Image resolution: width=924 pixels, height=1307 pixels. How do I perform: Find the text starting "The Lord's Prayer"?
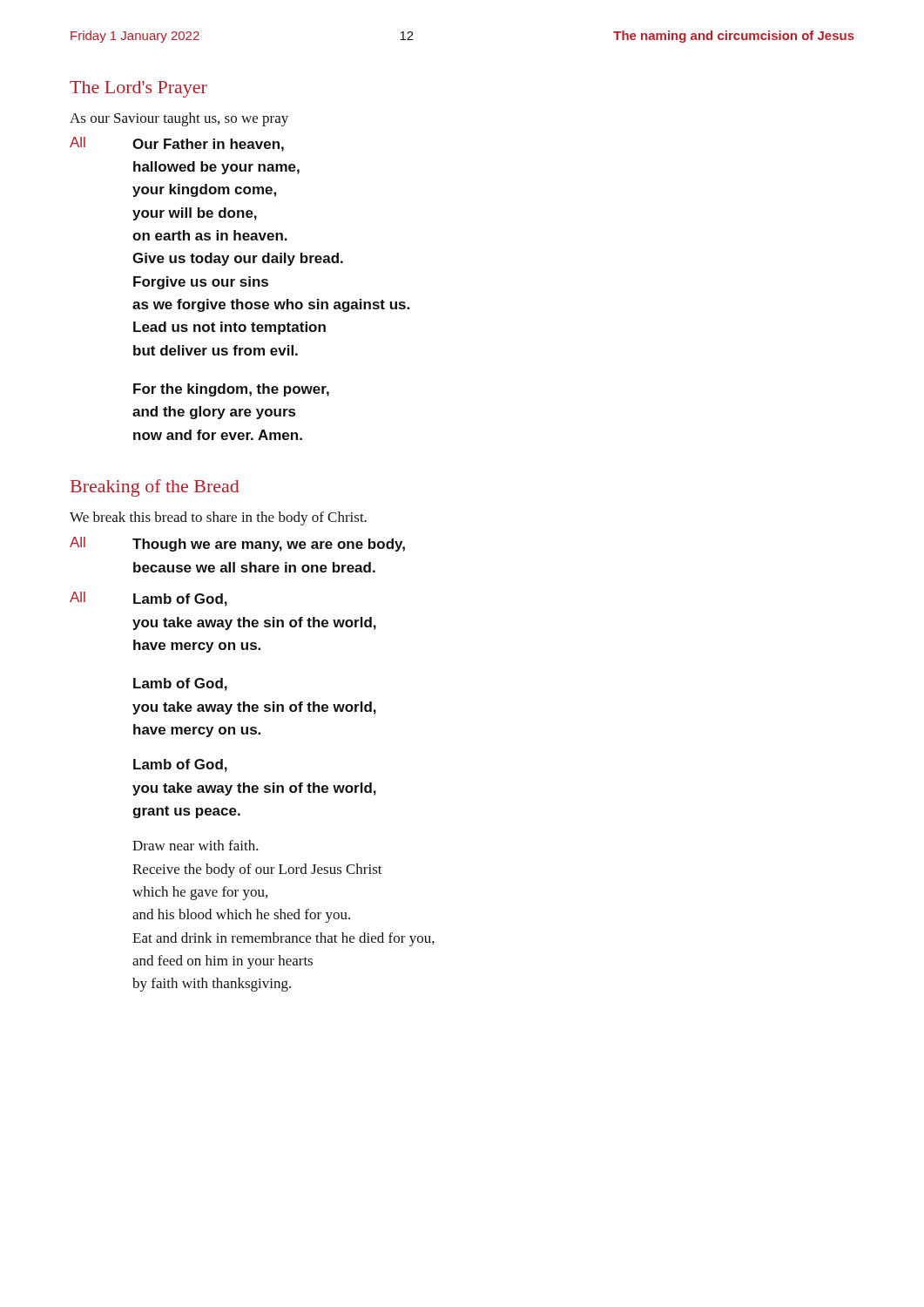(x=138, y=87)
